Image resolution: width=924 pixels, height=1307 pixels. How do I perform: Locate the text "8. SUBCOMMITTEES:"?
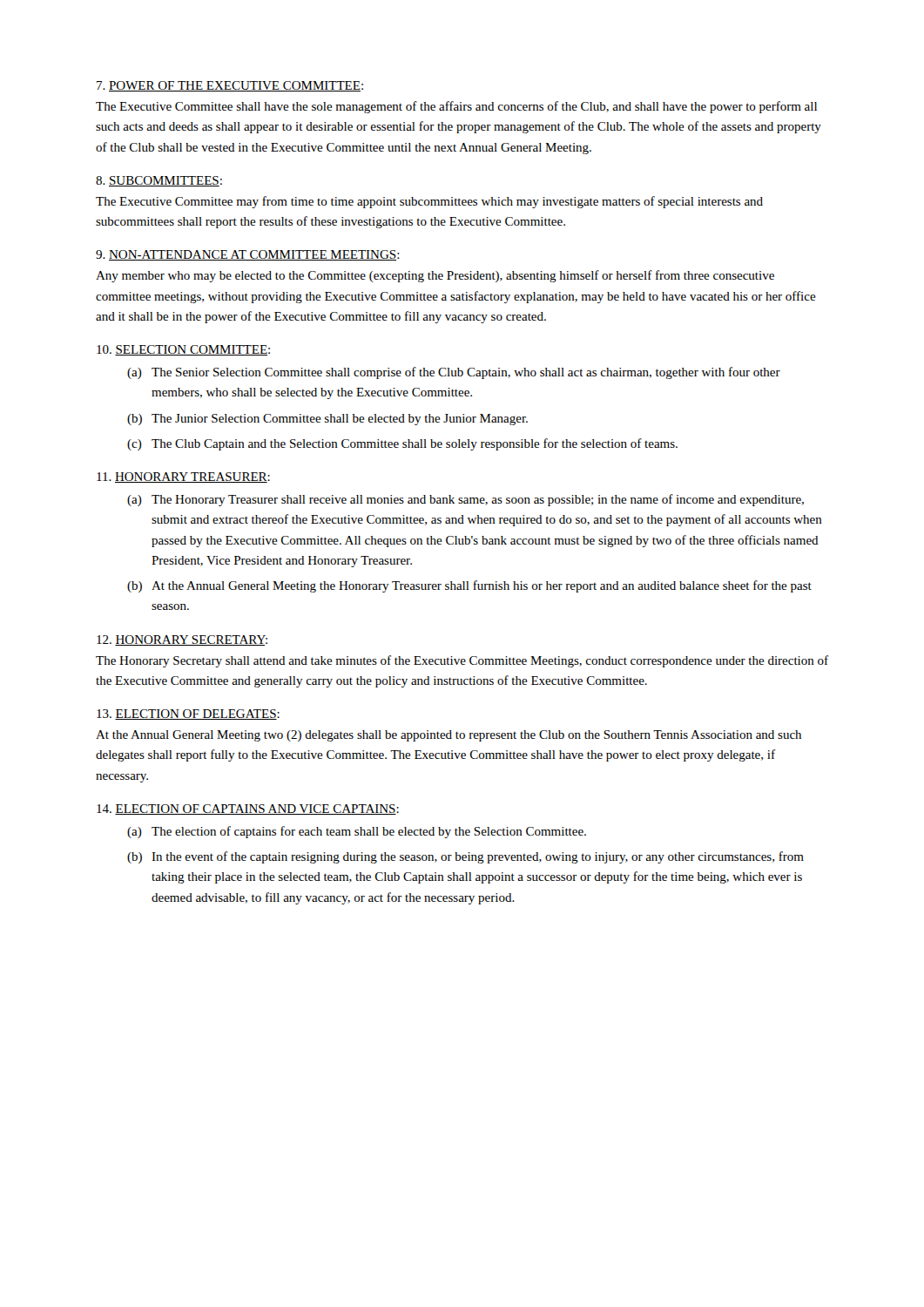pos(159,180)
